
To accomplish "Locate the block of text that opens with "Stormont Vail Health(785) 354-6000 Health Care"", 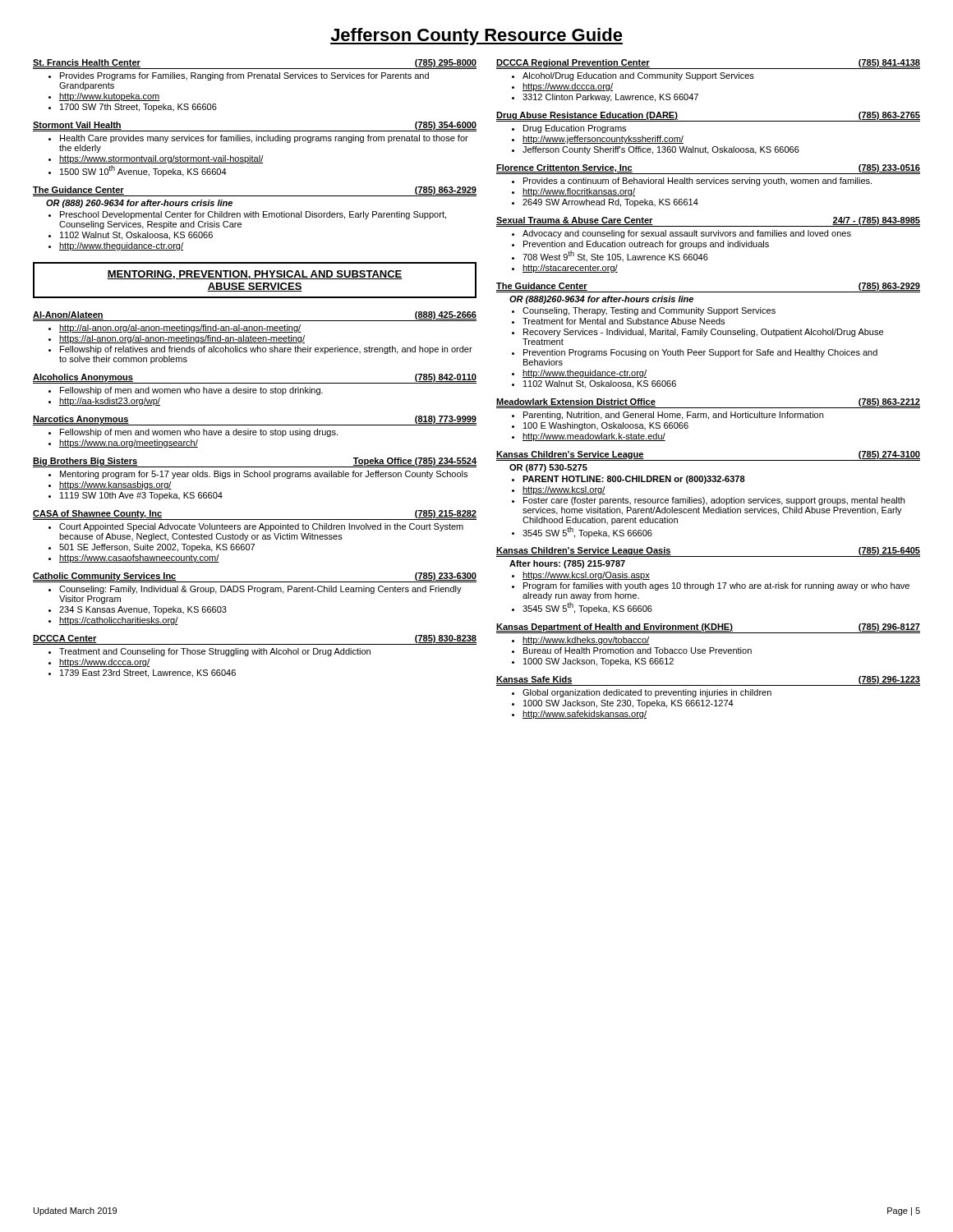I will coord(255,148).
